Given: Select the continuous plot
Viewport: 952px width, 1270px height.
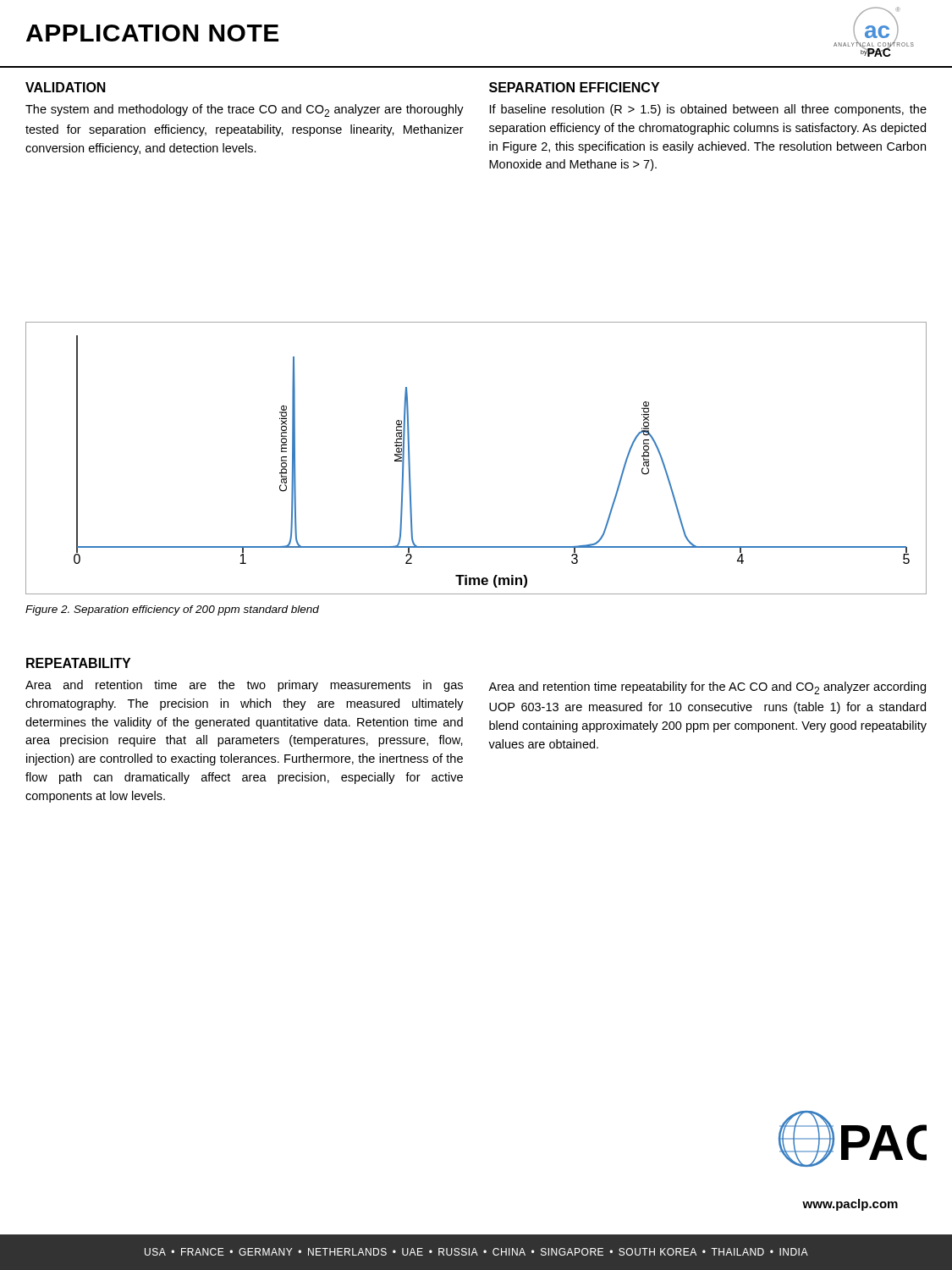Looking at the screenshot, I should 476,458.
